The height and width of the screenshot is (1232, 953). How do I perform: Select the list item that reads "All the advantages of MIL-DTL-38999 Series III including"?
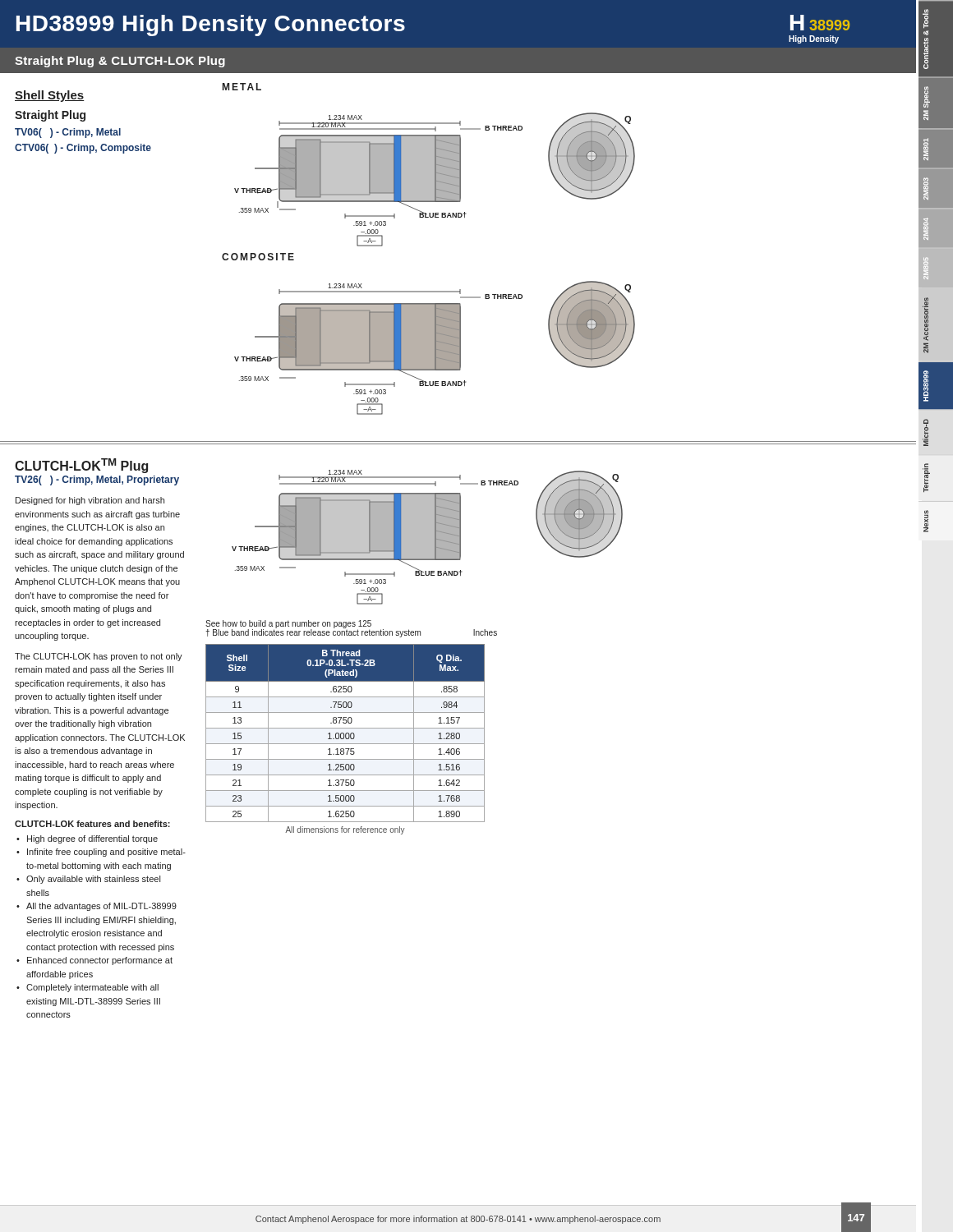101,927
